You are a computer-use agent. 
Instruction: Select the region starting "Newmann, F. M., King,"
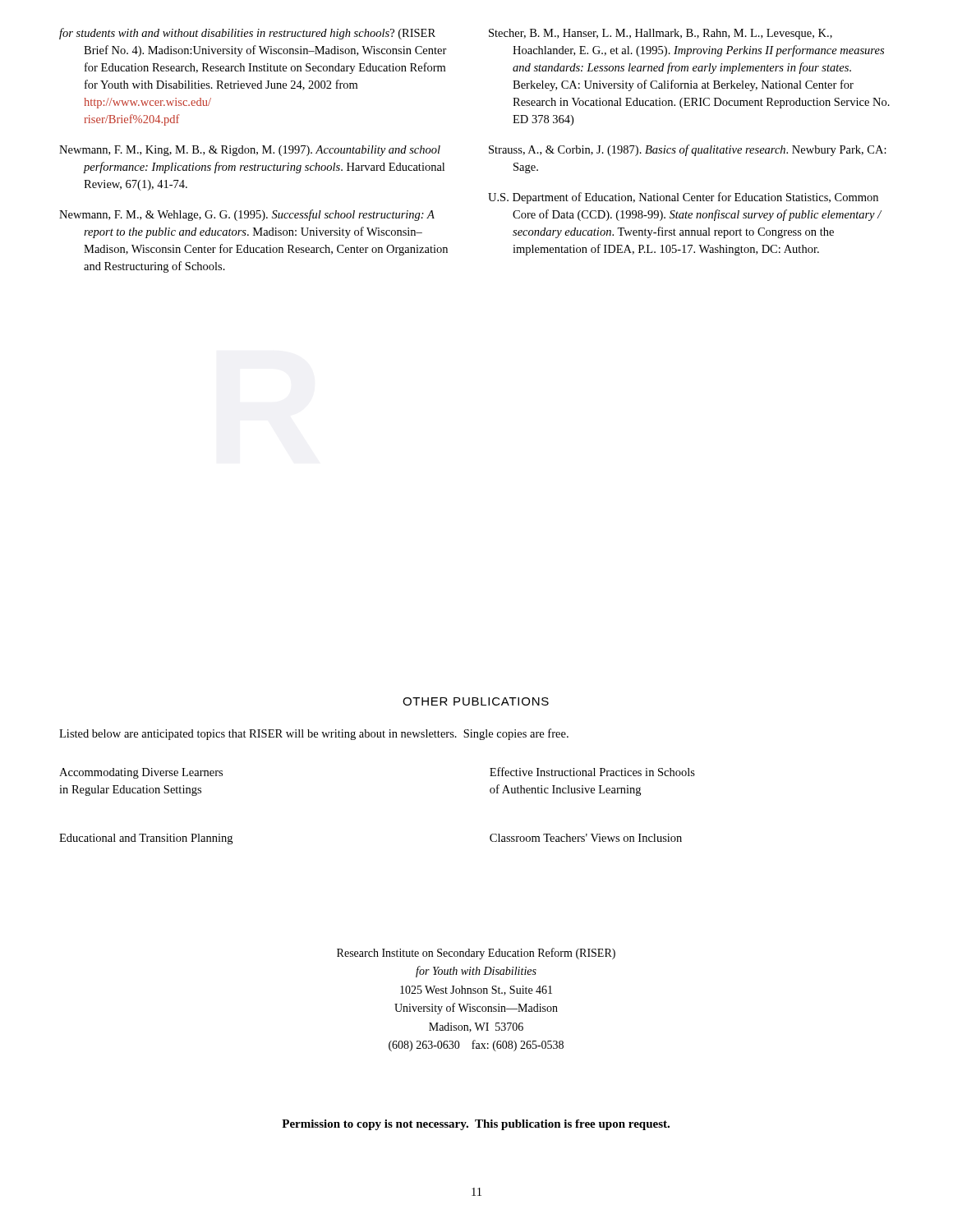tap(260, 167)
